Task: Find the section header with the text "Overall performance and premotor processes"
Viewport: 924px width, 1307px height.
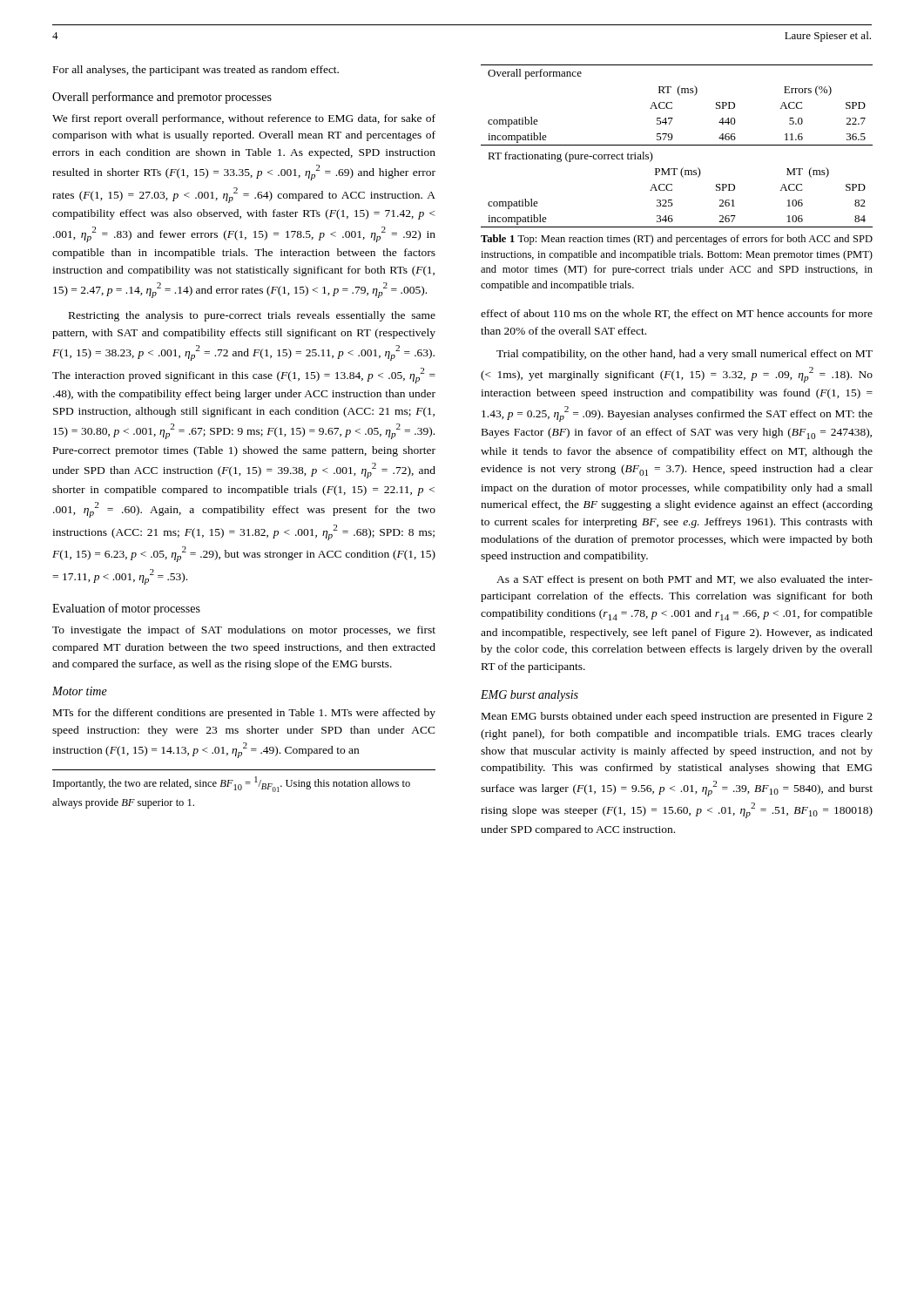Action: pos(162,97)
